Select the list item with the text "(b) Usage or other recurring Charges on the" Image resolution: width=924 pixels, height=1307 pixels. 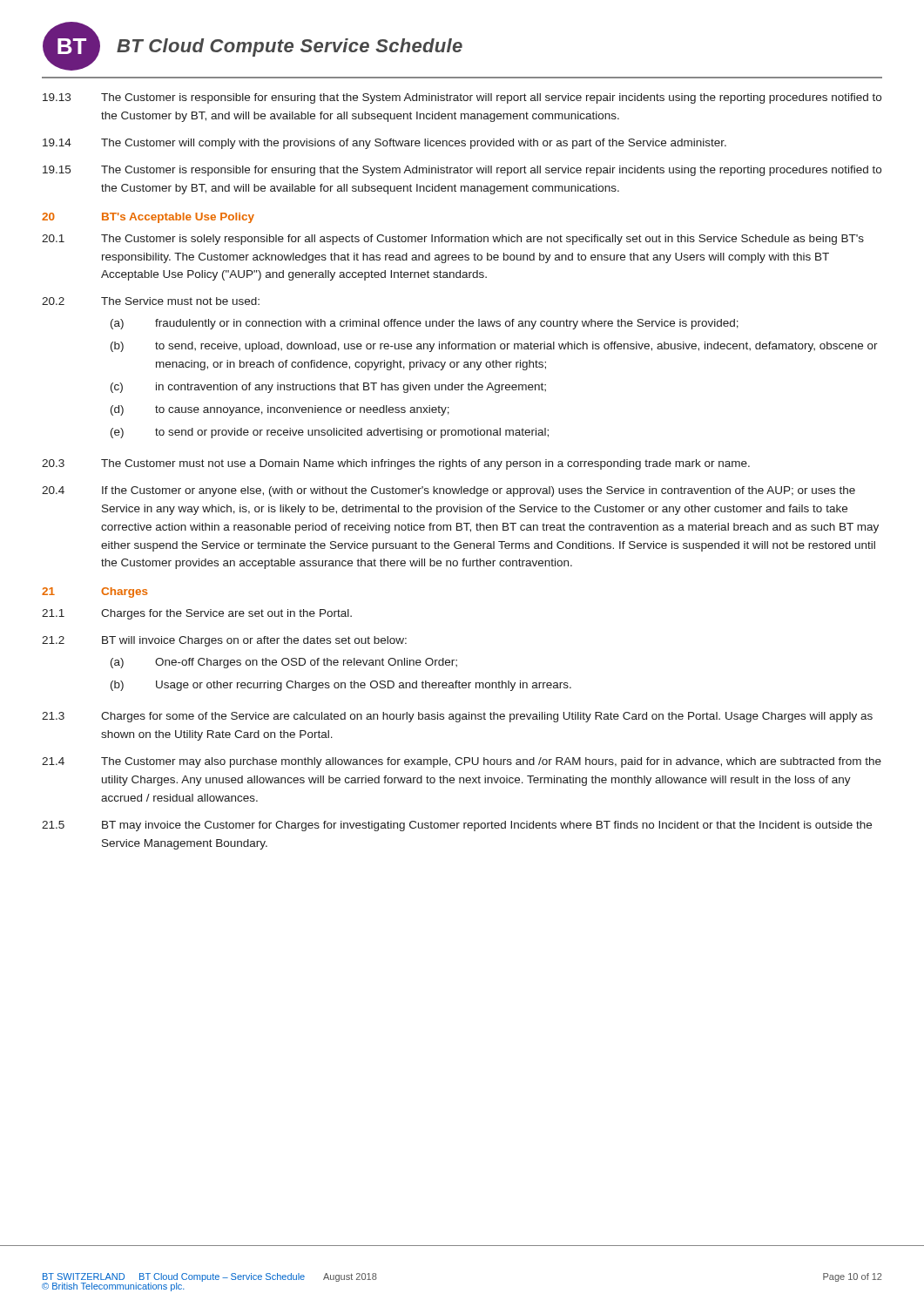tap(492, 685)
